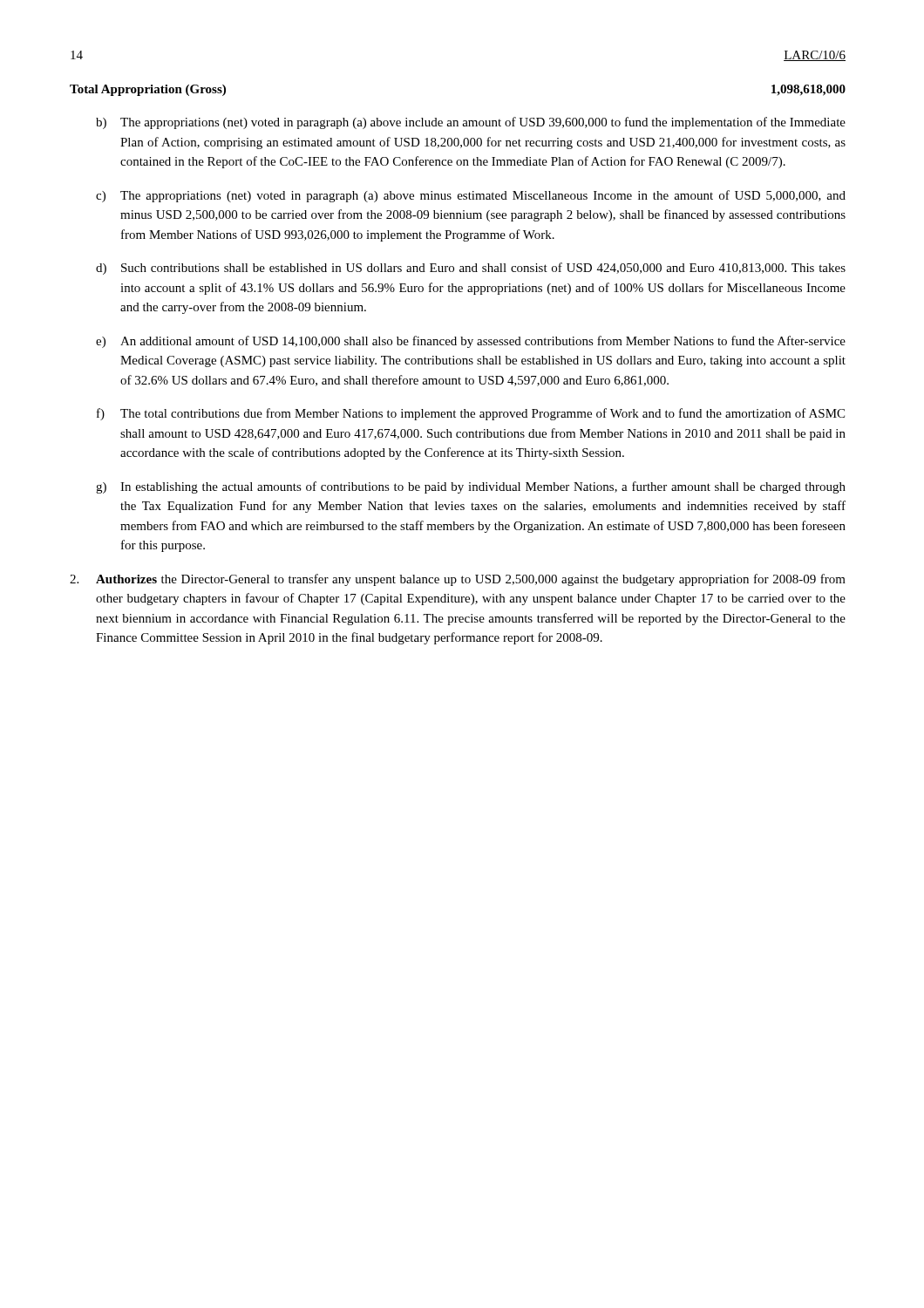Locate the list item with the text "f) The total contributions due from Member Nations"
Viewport: 924px width, 1308px height.
point(458,433)
